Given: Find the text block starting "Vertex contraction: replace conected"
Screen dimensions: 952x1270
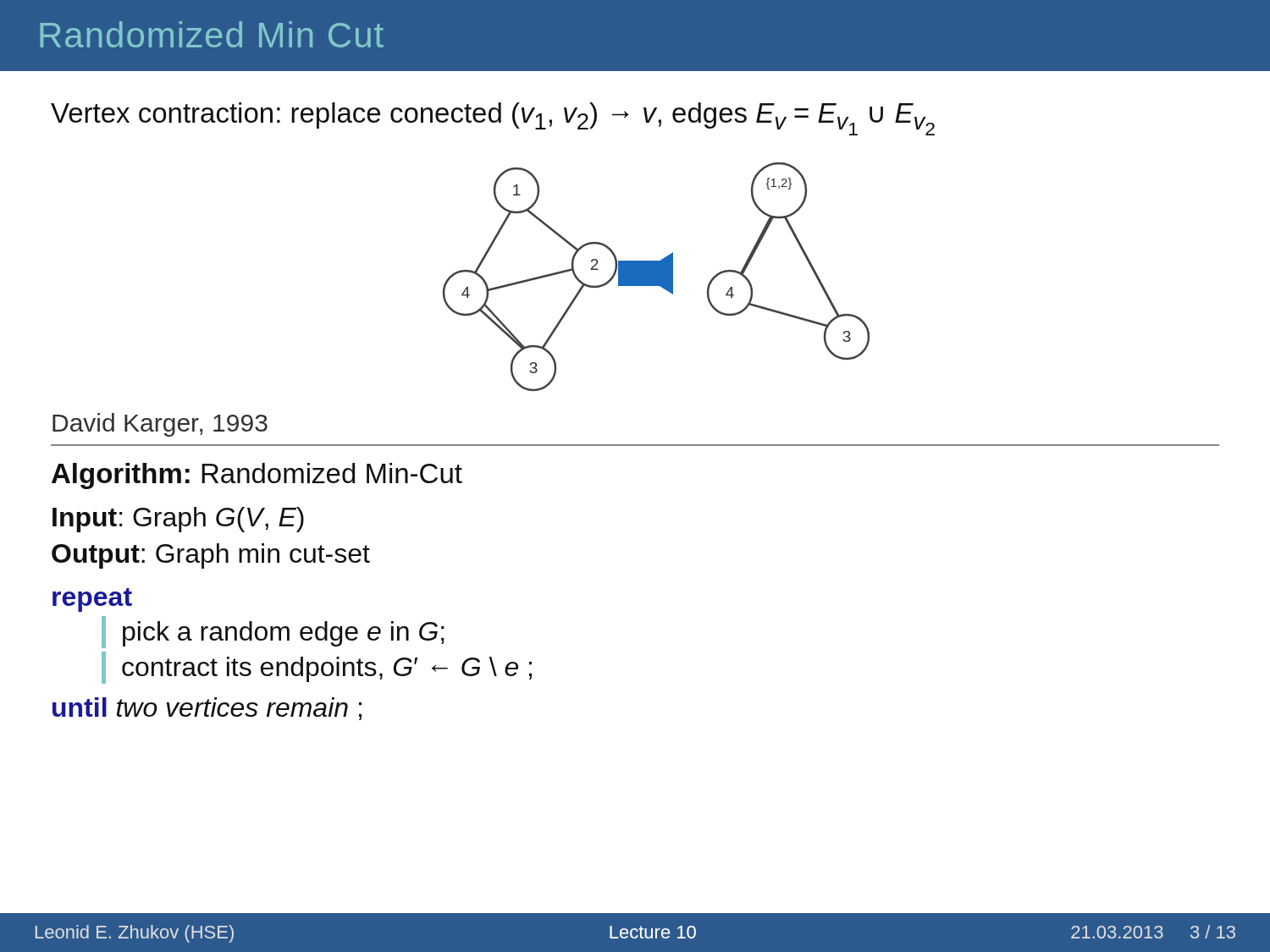Looking at the screenshot, I should click(493, 118).
